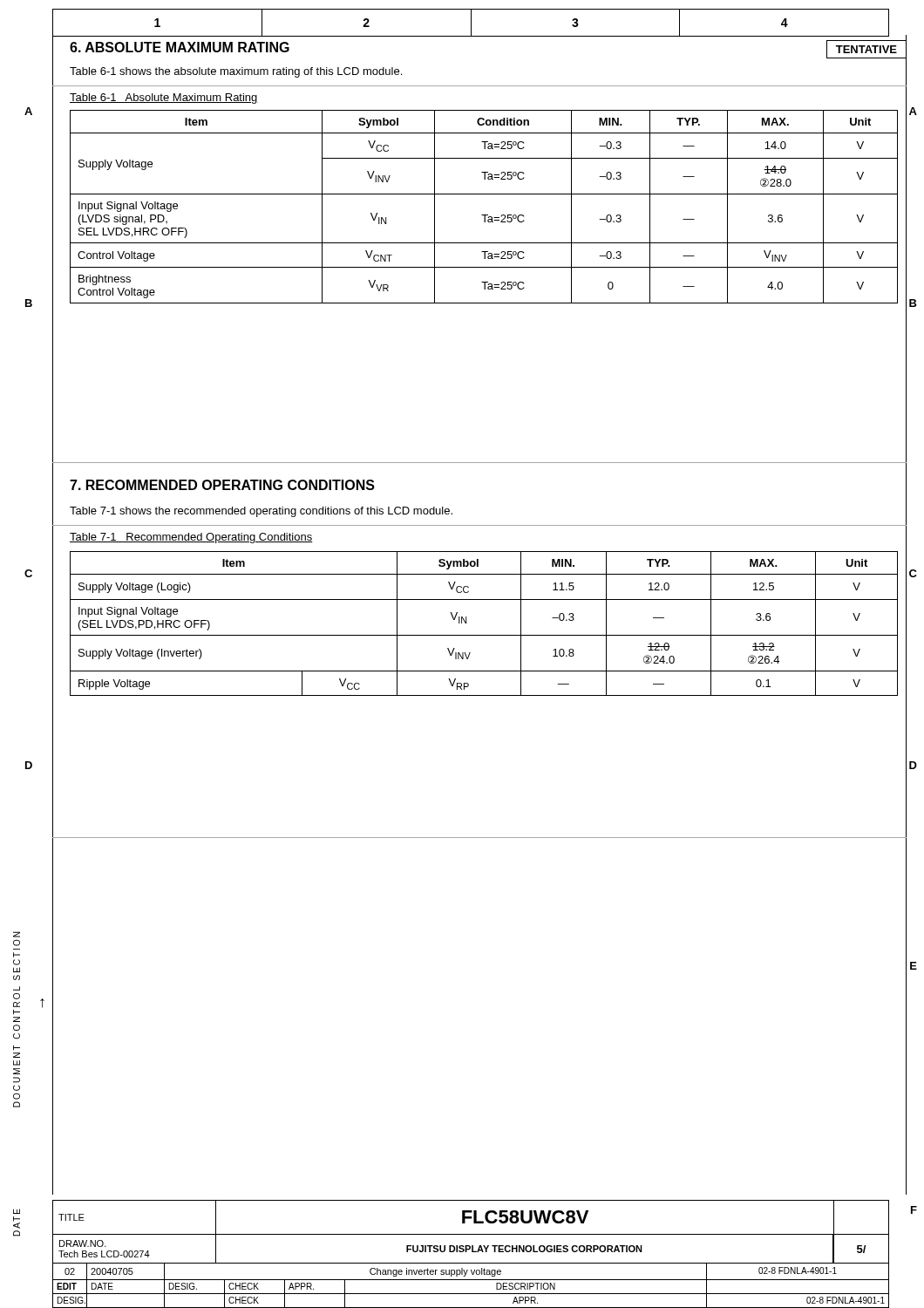The width and height of the screenshot is (924, 1308).
Task: Click on the element starting "Table 6-1 Absolute Maximum Rating"
Action: (164, 97)
